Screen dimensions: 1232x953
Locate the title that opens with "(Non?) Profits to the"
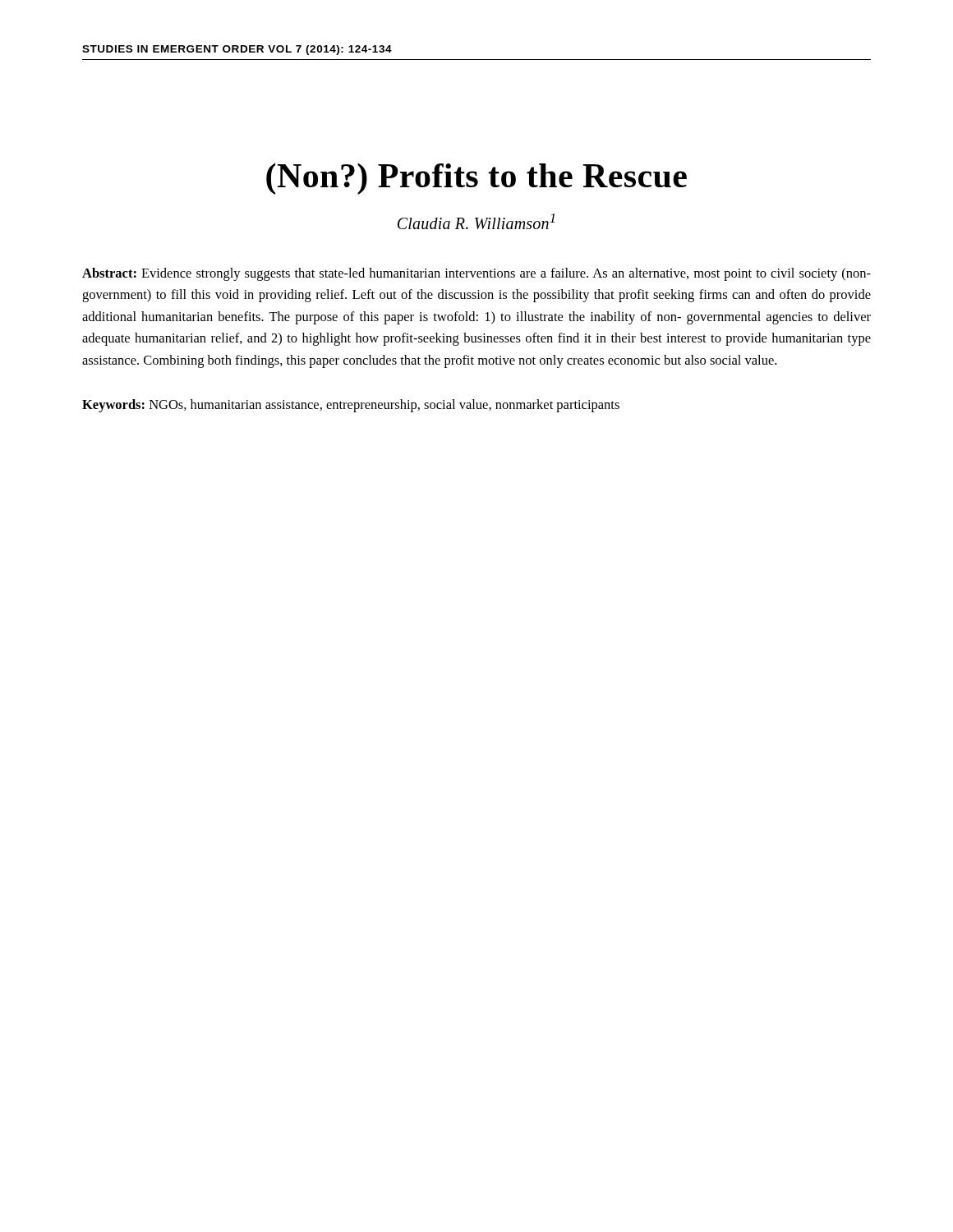476,176
